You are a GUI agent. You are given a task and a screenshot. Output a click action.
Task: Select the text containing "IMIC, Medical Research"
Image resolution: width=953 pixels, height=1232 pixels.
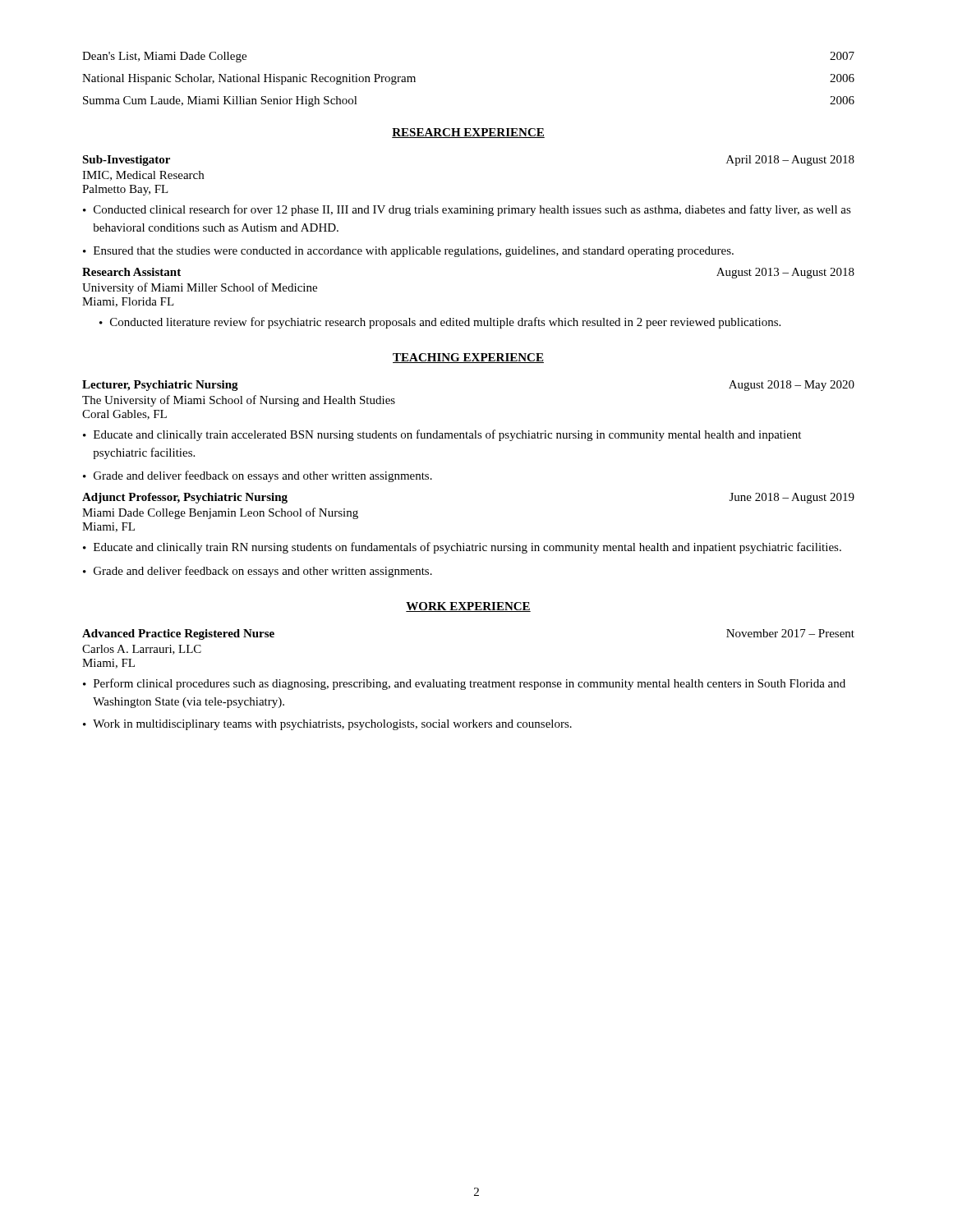click(143, 175)
